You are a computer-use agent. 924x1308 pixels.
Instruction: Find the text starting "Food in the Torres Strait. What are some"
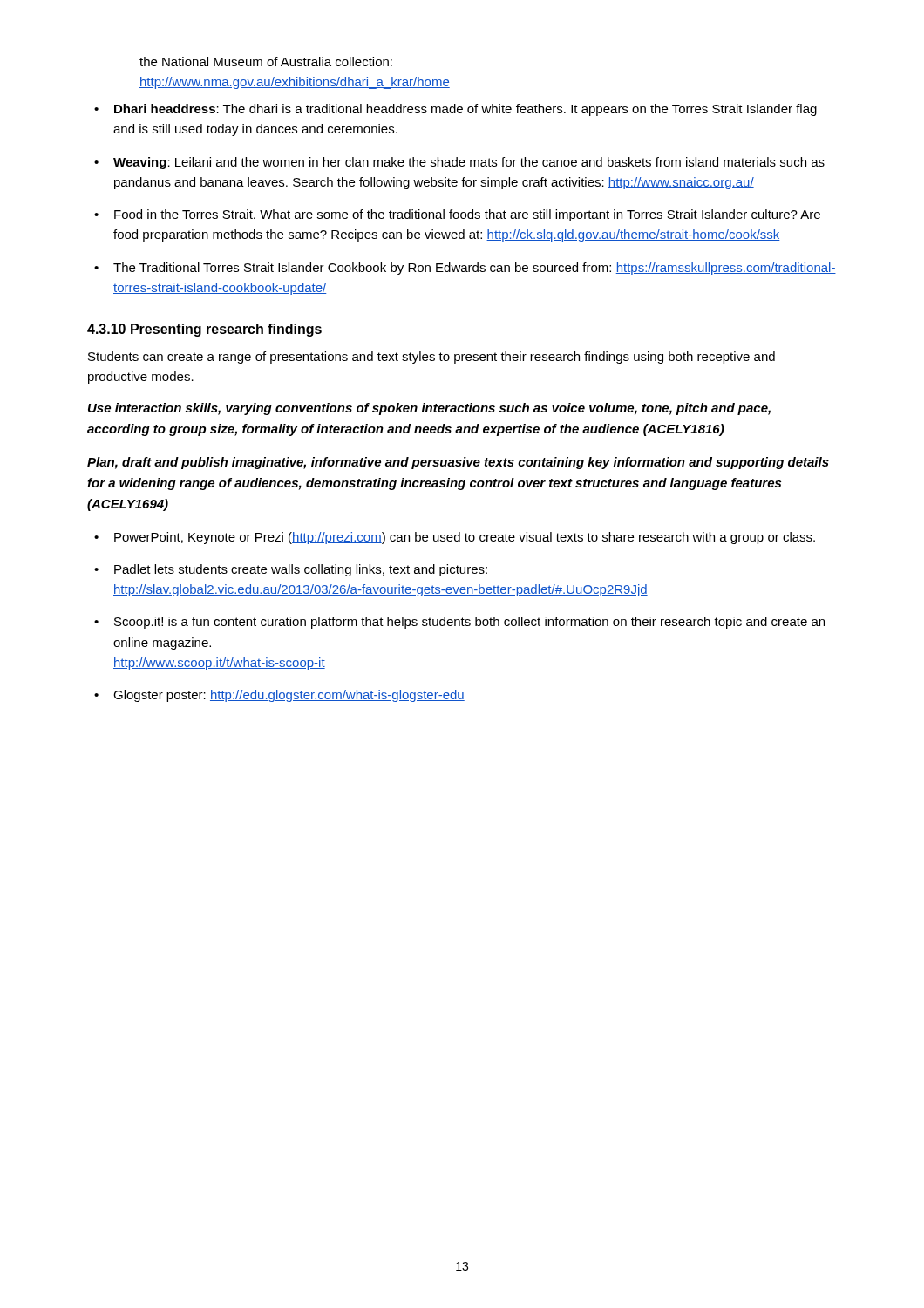[462, 224]
